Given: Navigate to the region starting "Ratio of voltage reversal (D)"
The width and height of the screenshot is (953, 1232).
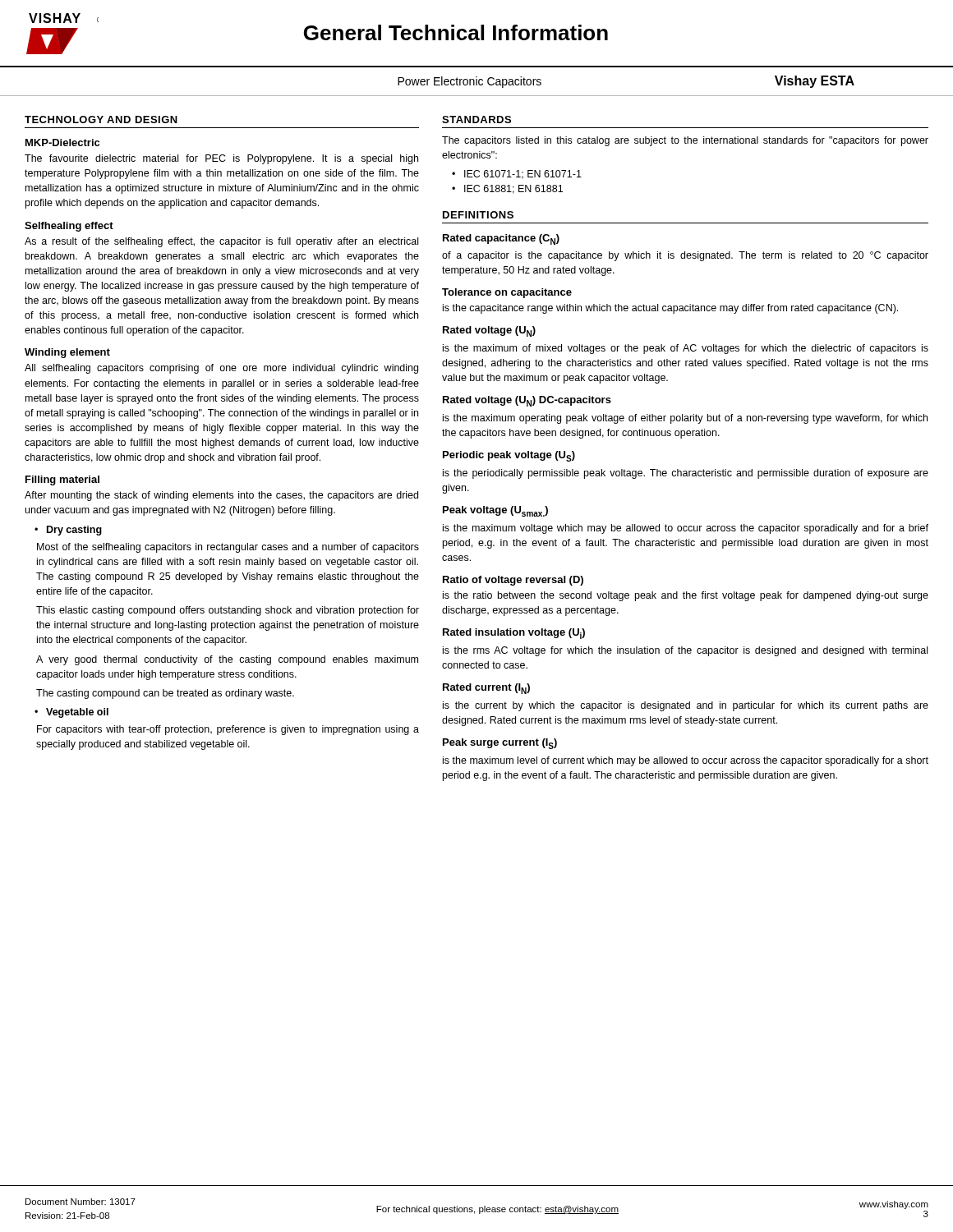Looking at the screenshot, I should (x=513, y=580).
